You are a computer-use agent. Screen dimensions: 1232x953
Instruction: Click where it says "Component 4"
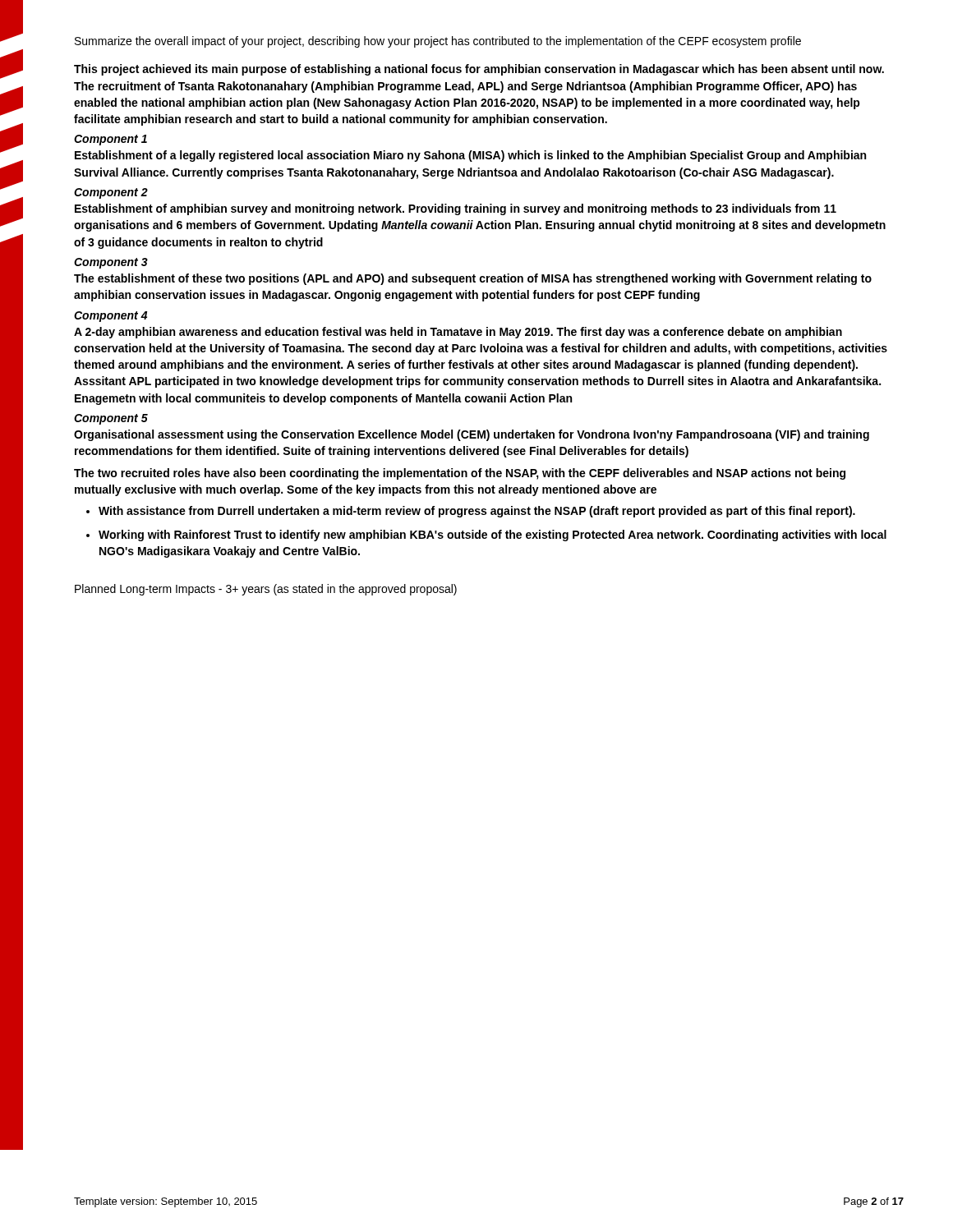tap(111, 315)
